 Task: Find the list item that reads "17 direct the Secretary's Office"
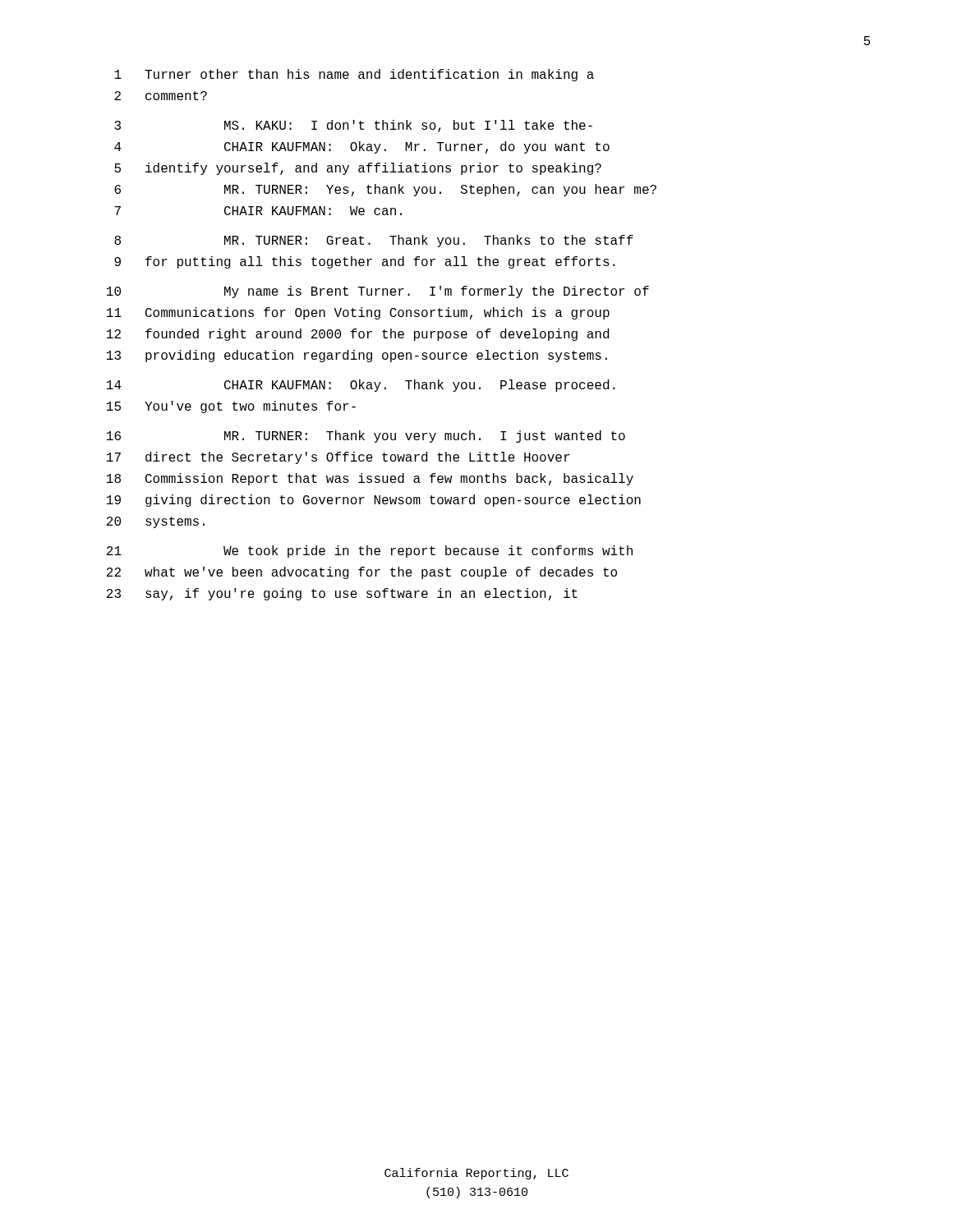click(x=476, y=459)
